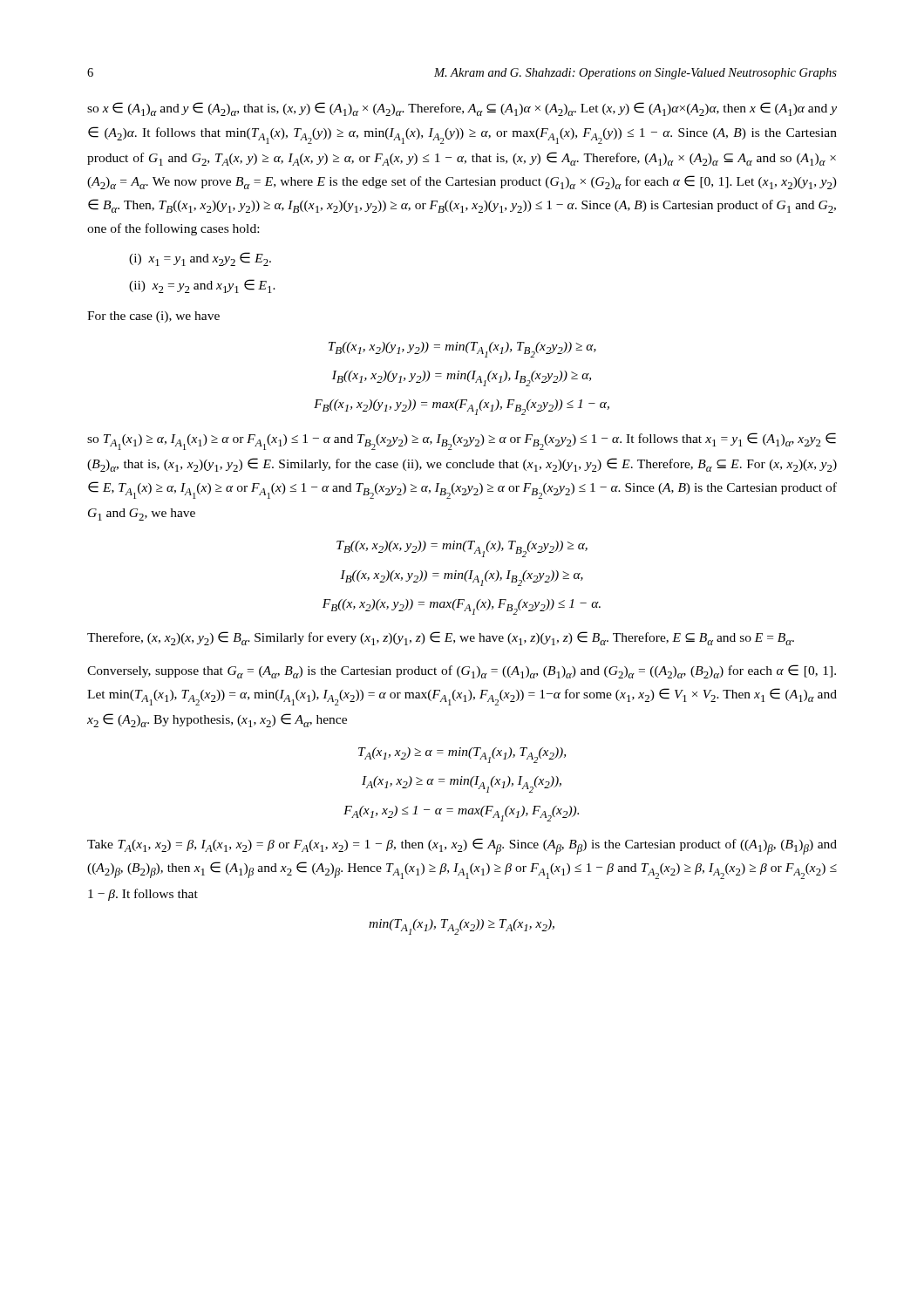Click on the text block containing "so x ∈ (A1)α and y ∈ (A2)α,"
This screenshot has height=1308, width=924.
pos(462,169)
